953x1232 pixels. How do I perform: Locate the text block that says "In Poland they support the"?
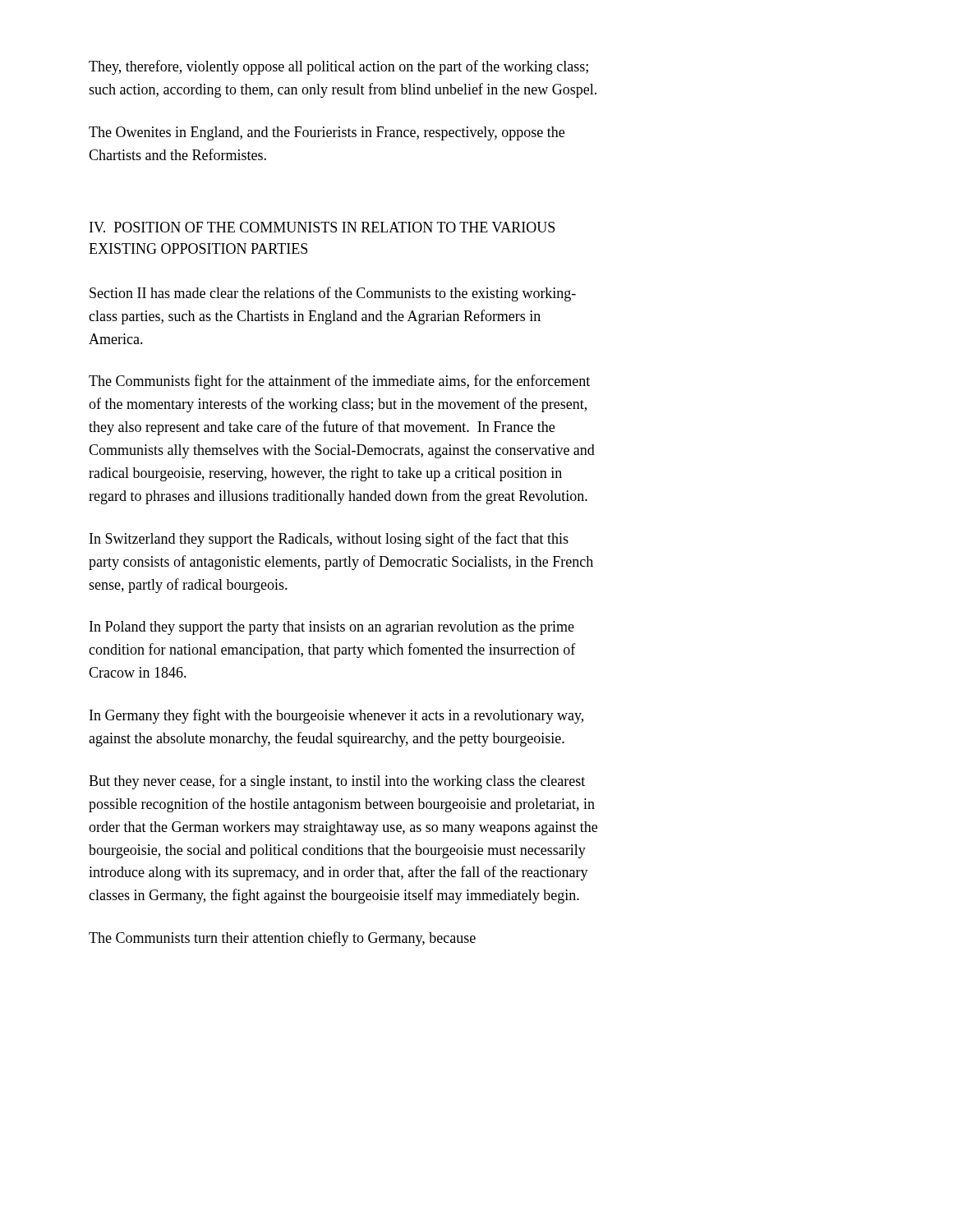332,650
